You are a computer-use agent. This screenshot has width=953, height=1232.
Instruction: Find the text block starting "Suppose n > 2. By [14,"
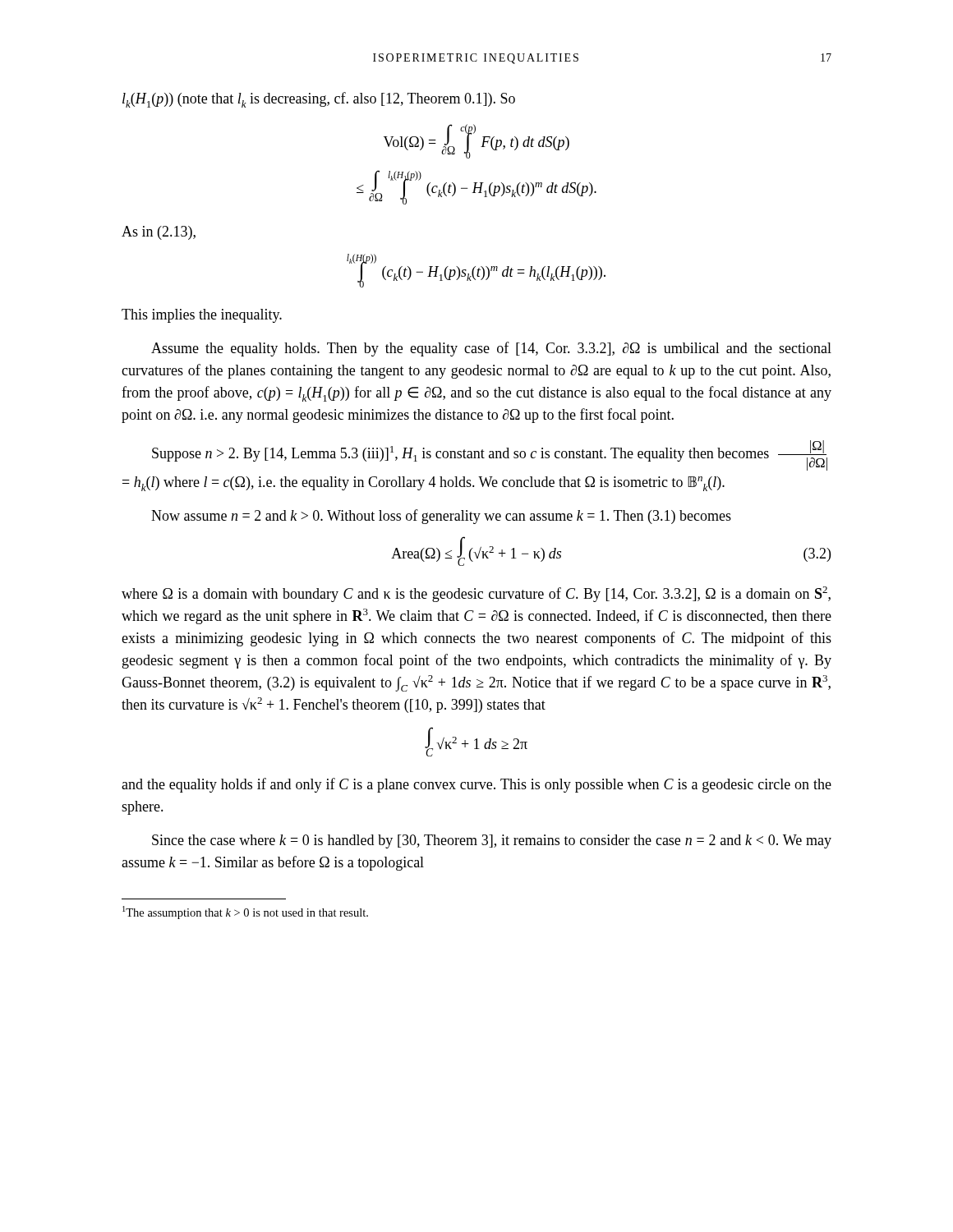coord(476,466)
